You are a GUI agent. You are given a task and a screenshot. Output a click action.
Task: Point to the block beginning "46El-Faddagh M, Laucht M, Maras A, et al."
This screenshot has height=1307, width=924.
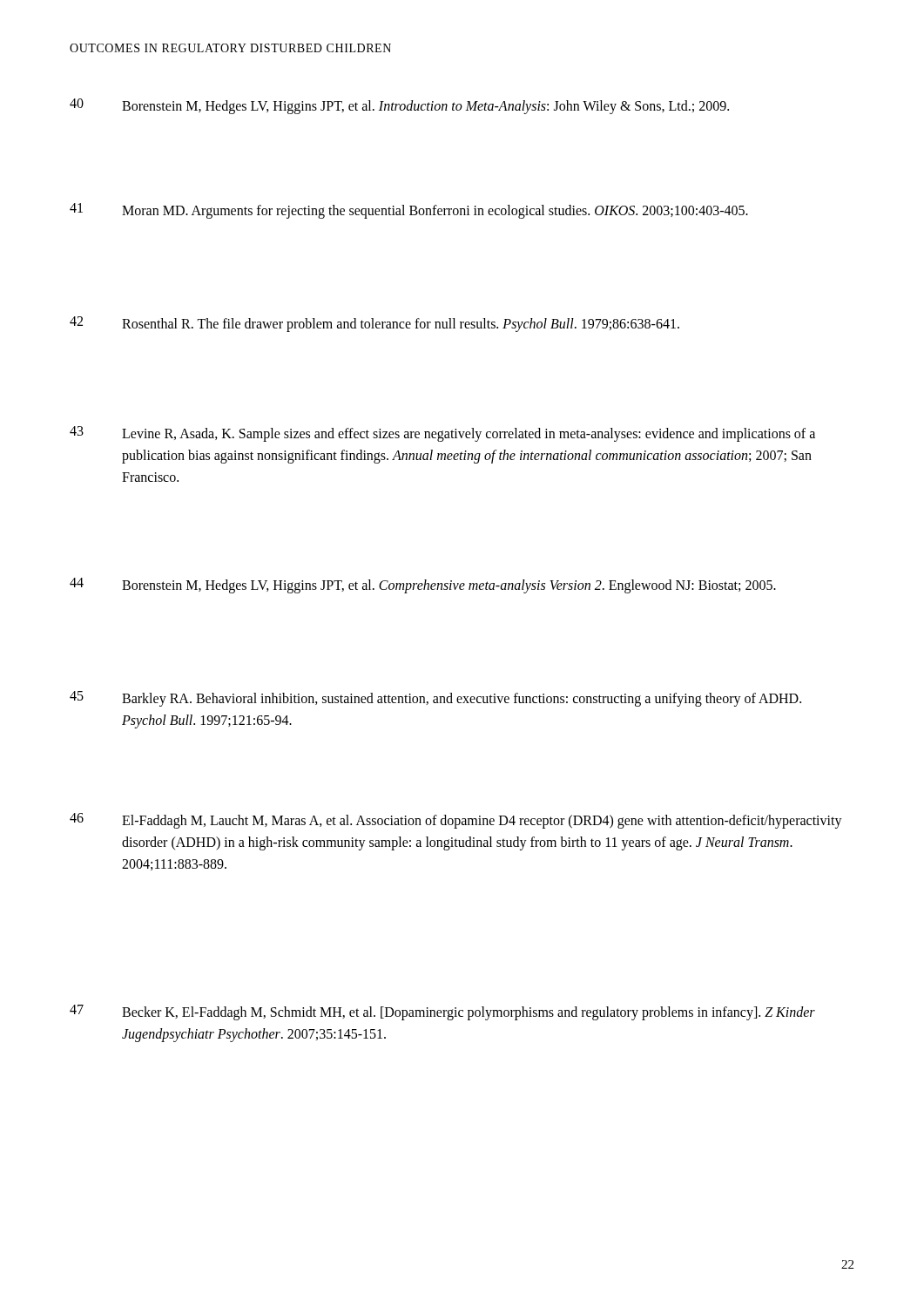tap(459, 843)
